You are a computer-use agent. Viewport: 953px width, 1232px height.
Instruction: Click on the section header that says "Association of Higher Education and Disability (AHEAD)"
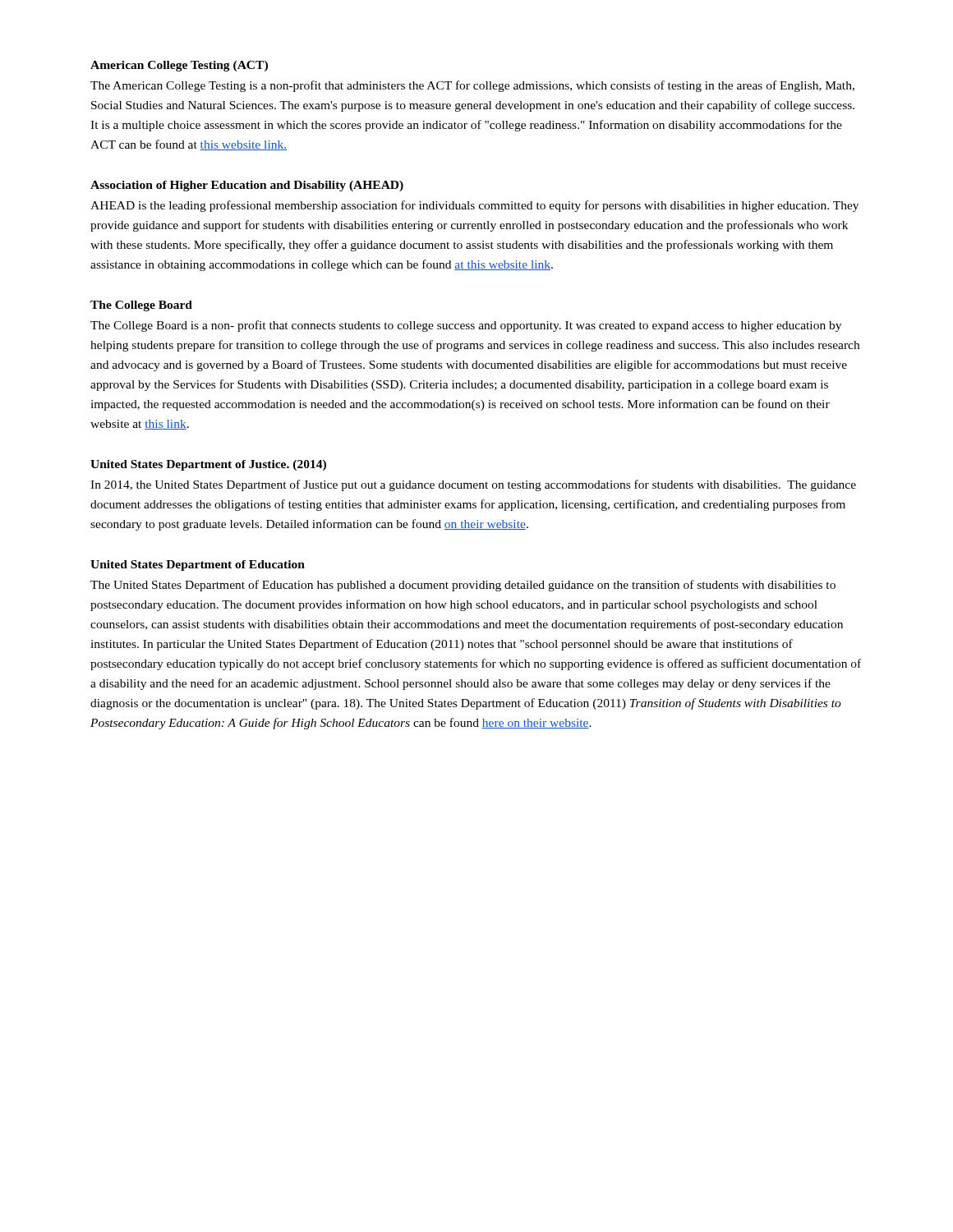click(247, 184)
